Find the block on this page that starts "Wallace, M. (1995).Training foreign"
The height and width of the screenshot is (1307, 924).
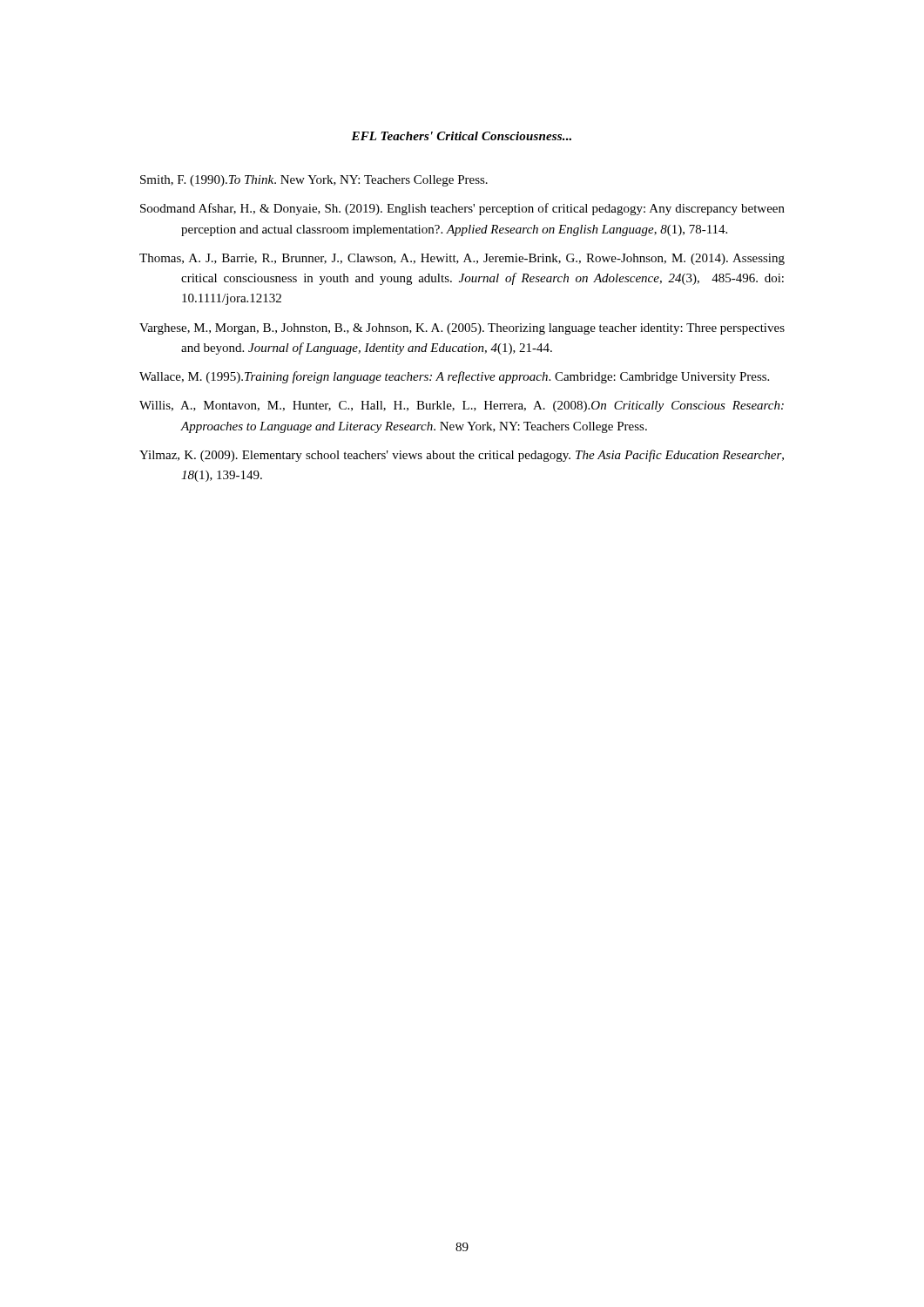[x=455, y=376]
